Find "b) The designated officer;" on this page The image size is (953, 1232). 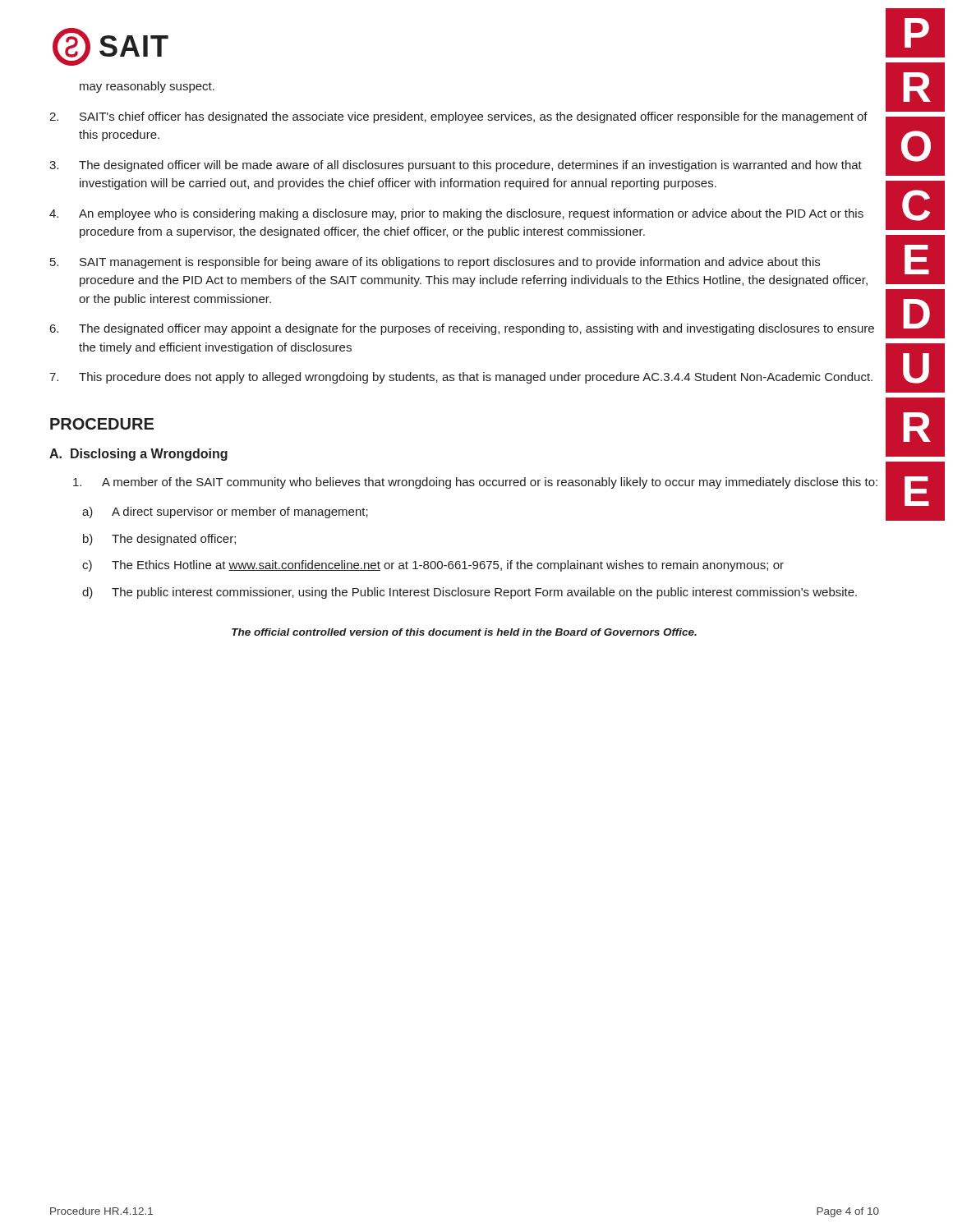click(x=159, y=540)
